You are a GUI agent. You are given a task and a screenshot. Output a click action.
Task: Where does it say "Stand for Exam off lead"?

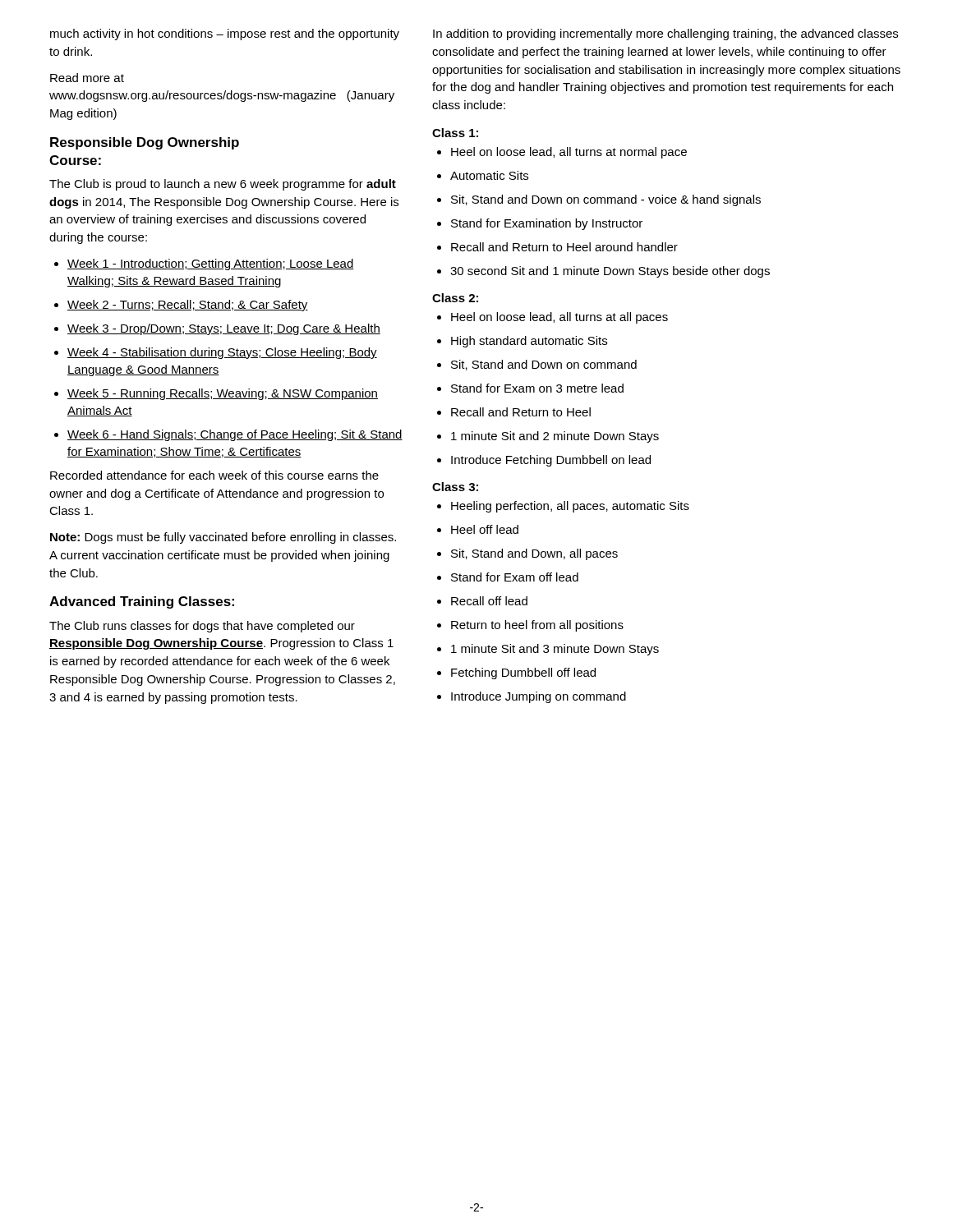click(514, 577)
